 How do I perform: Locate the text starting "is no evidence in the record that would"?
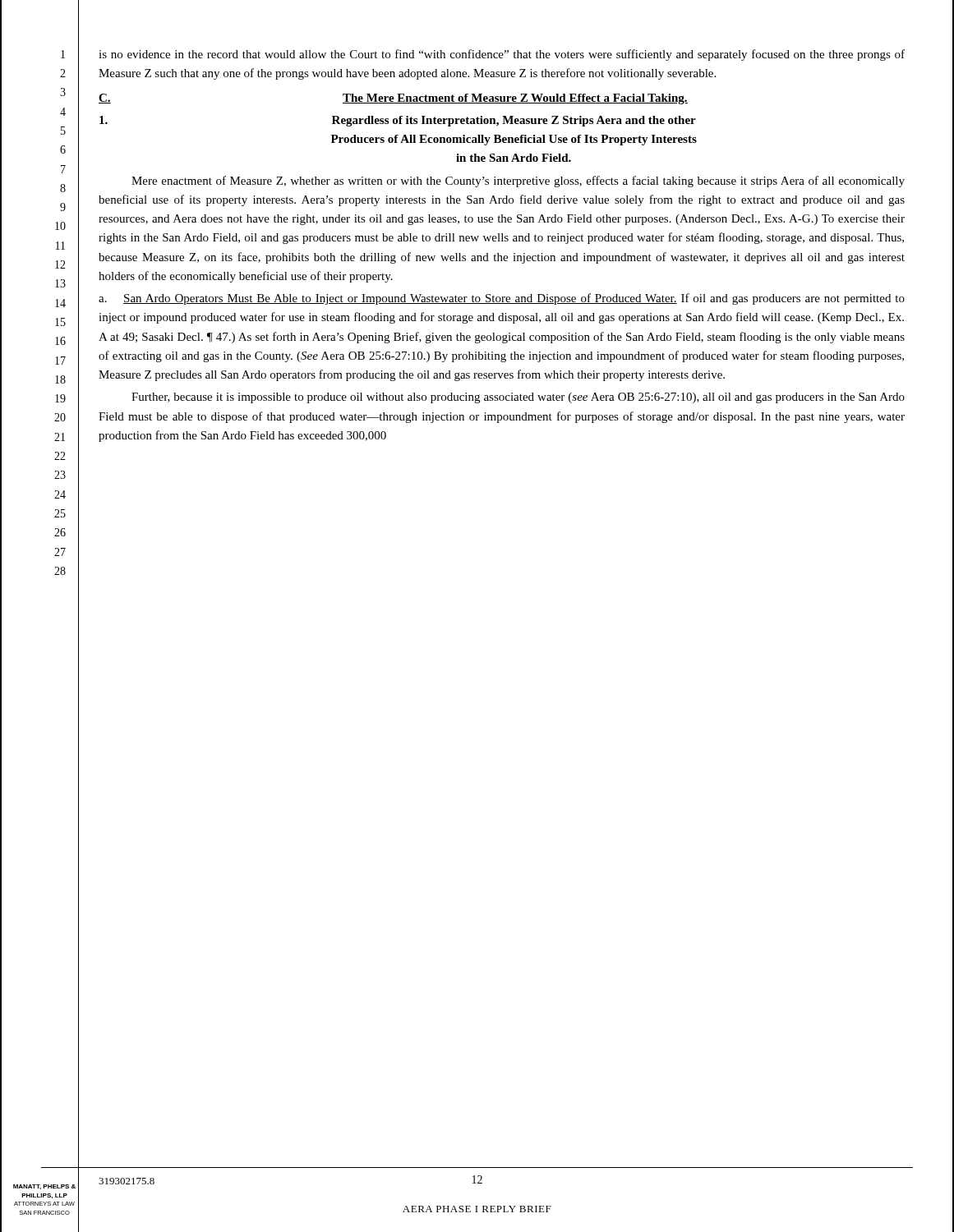click(x=502, y=64)
